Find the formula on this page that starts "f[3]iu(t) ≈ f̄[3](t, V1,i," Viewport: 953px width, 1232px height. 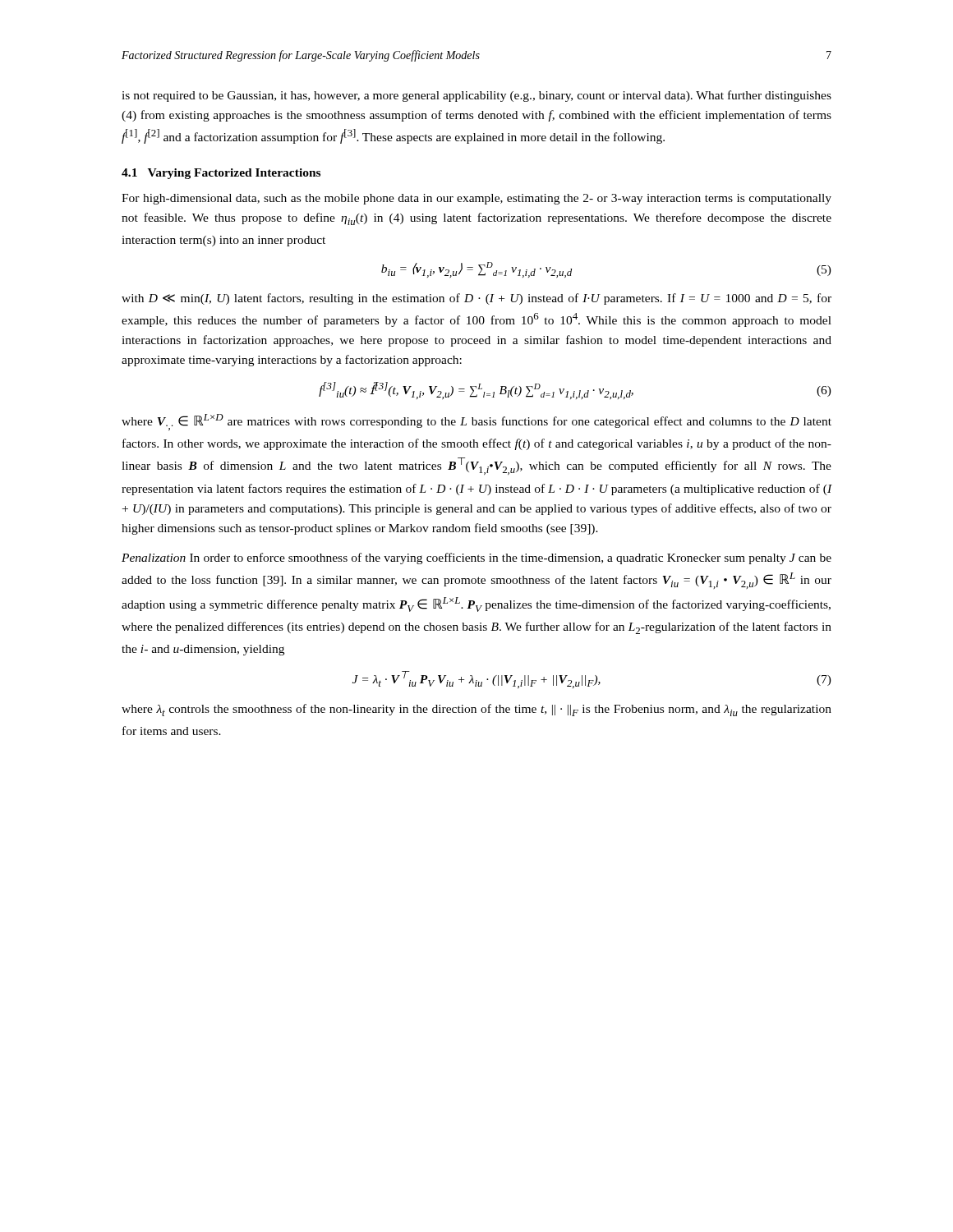[575, 390]
